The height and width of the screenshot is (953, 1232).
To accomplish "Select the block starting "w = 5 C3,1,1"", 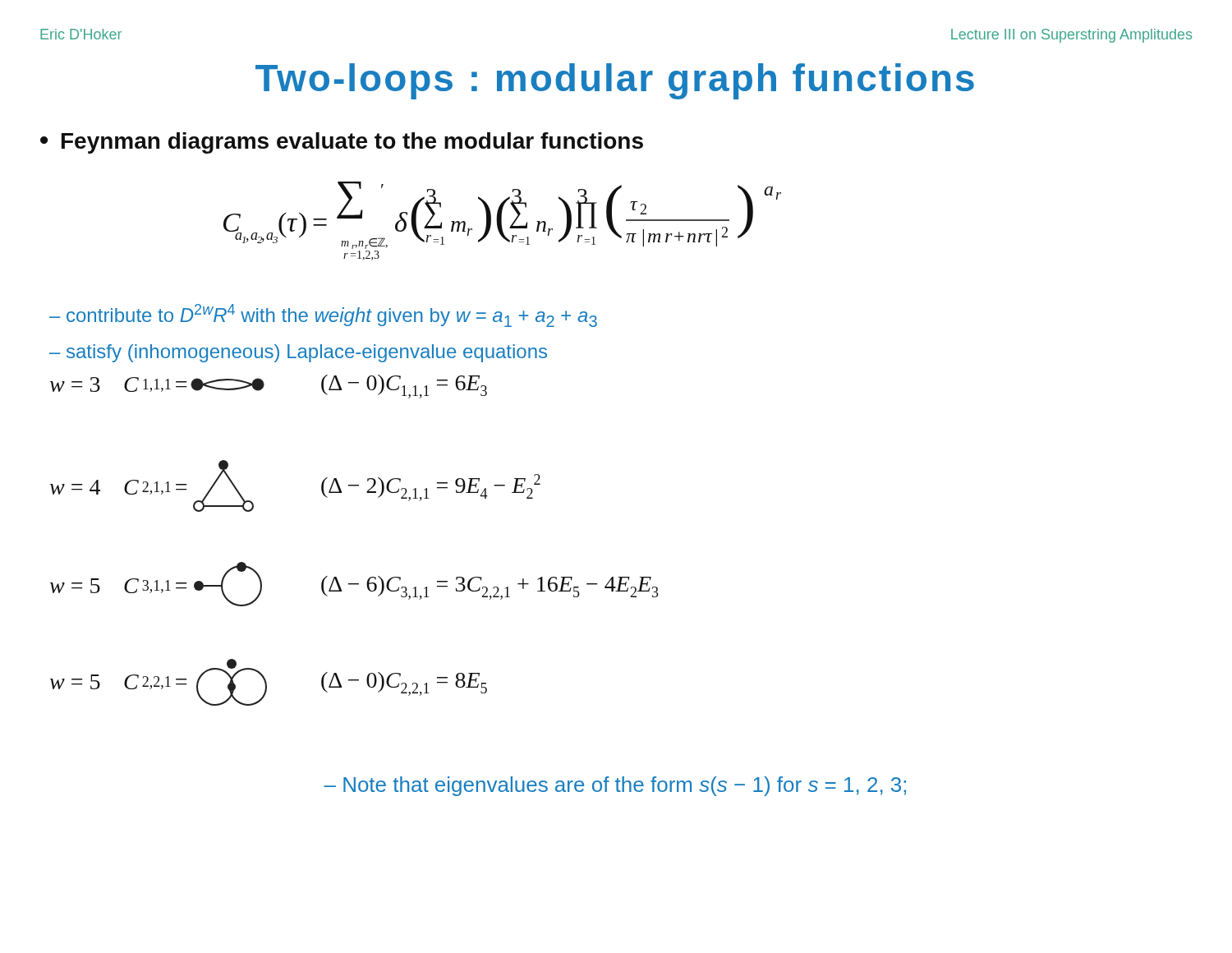I will tap(354, 586).
